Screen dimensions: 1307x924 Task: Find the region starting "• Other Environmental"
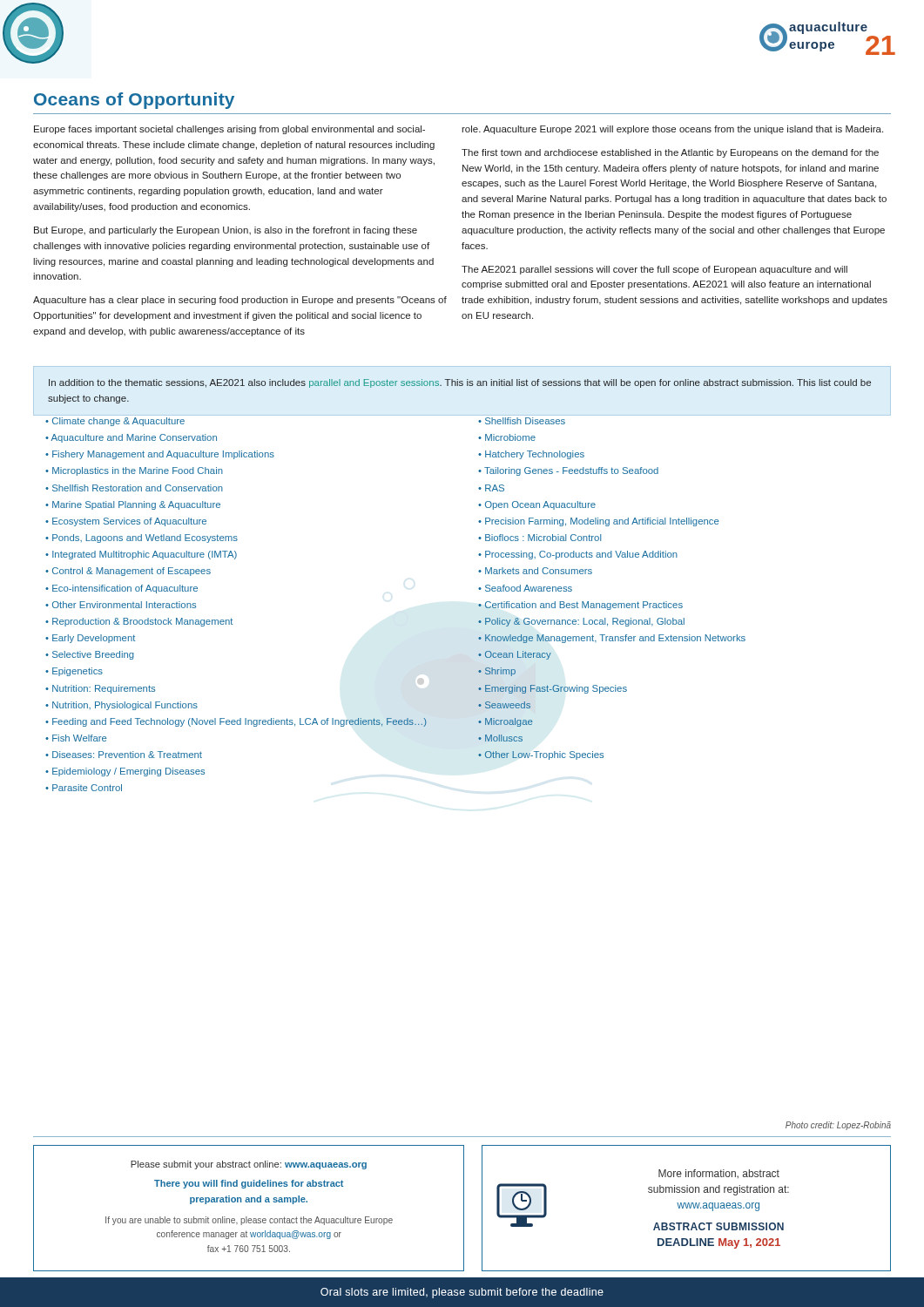(x=121, y=604)
